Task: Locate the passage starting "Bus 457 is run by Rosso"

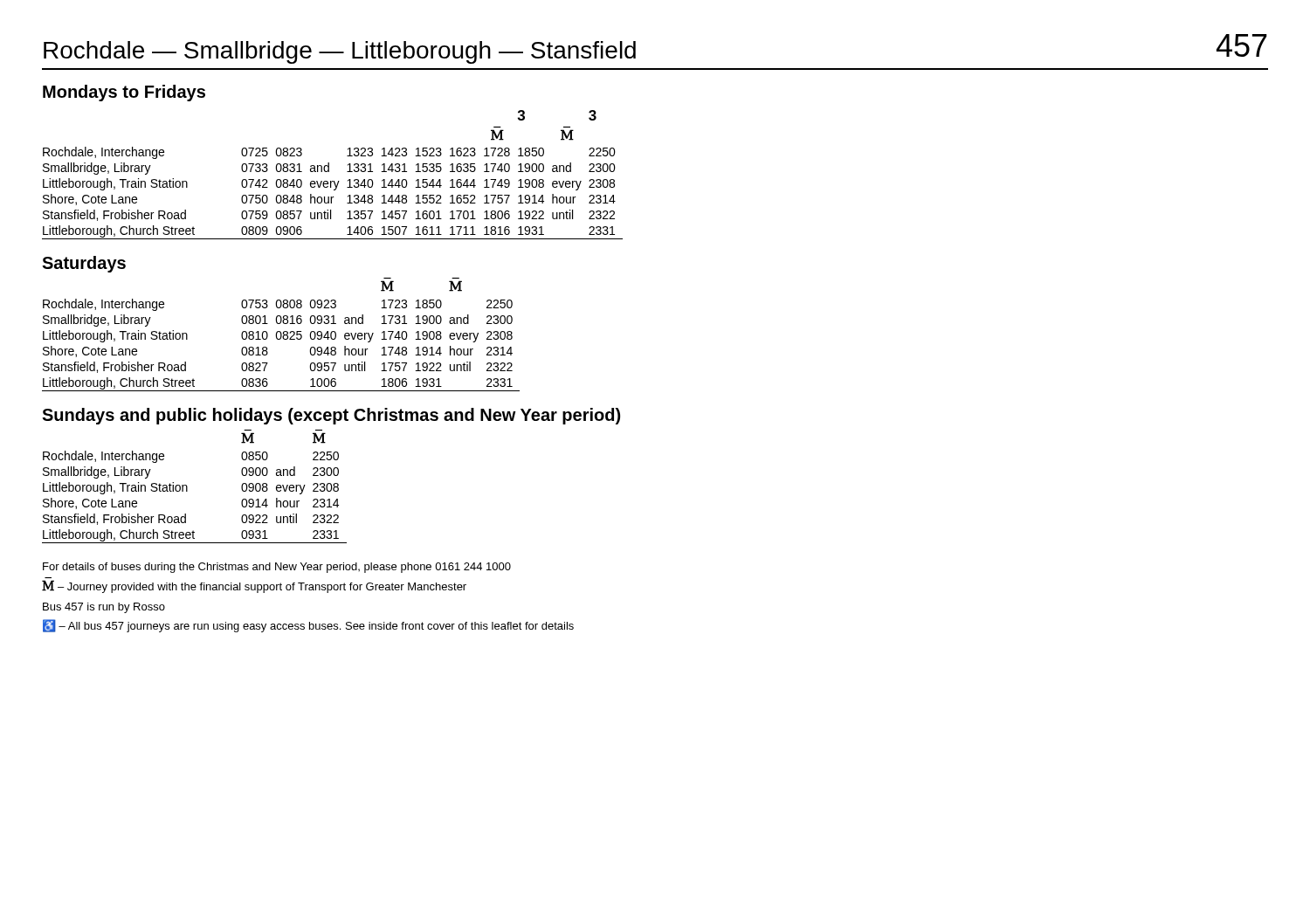Action: [x=103, y=606]
